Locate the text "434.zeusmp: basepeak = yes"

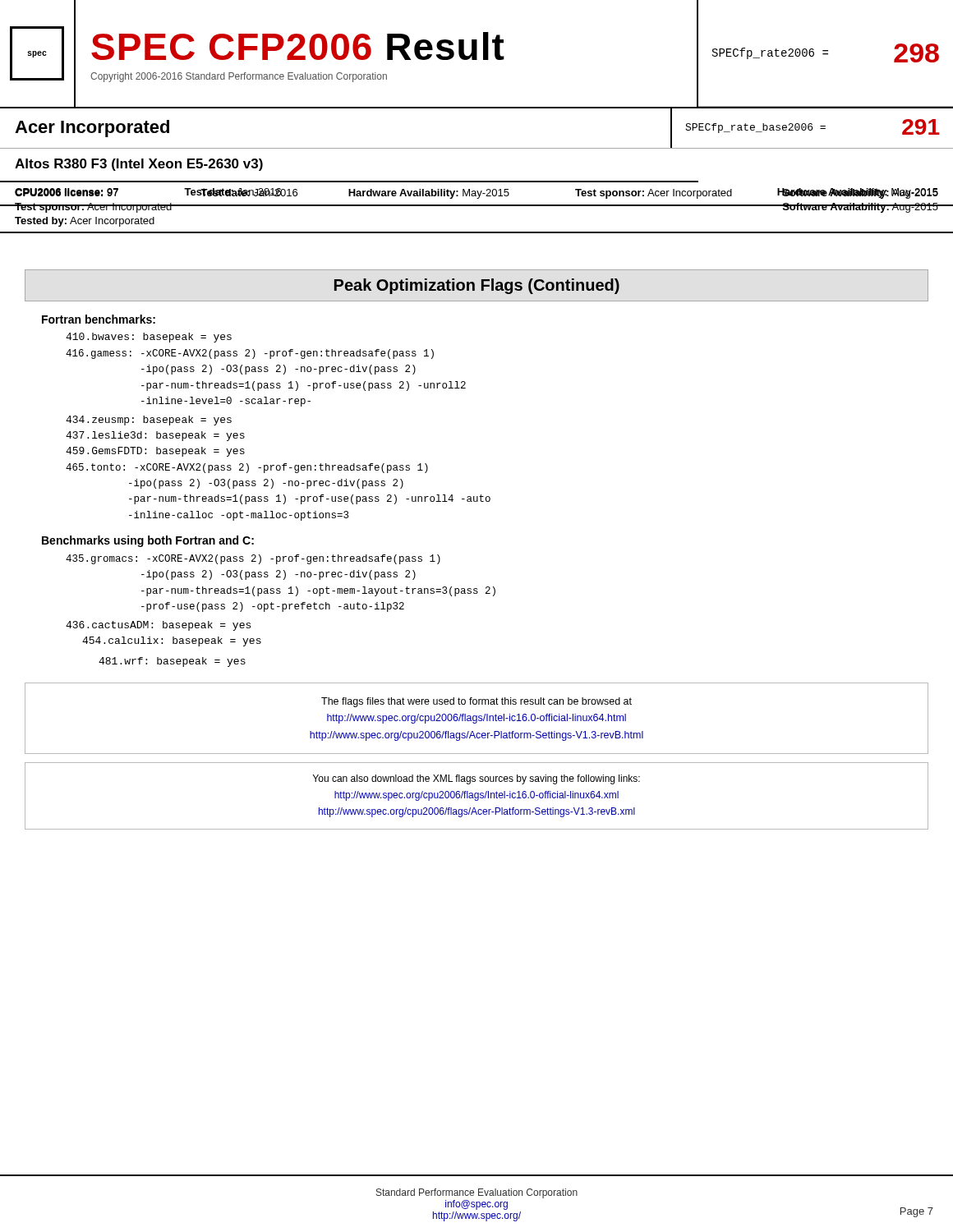(x=149, y=420)
